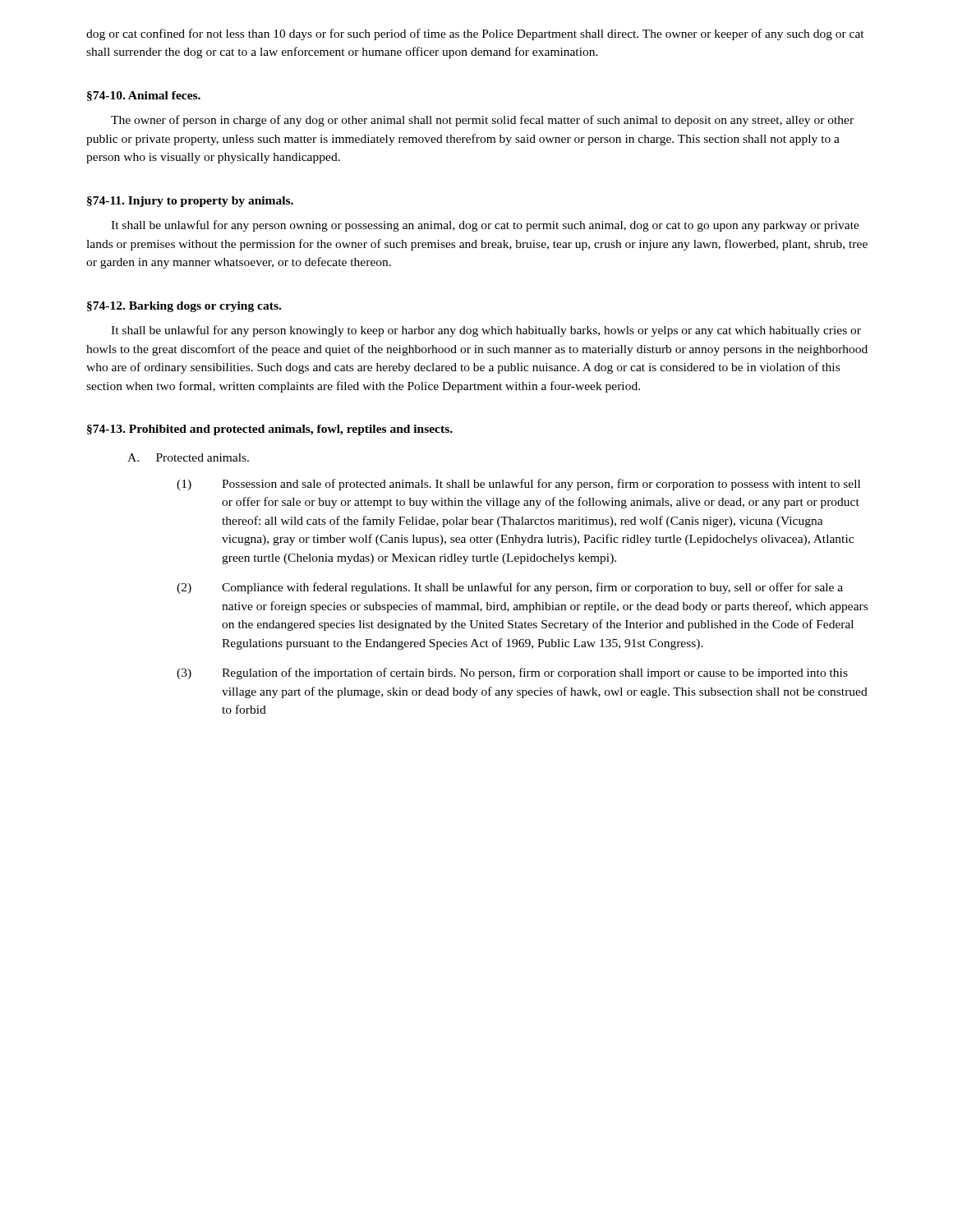Image resolution: width=953 pixels, height=1232 pixels.
Task: Select the section header that says "§74-12. Barking dogs or"
Action: click(184, 305)
